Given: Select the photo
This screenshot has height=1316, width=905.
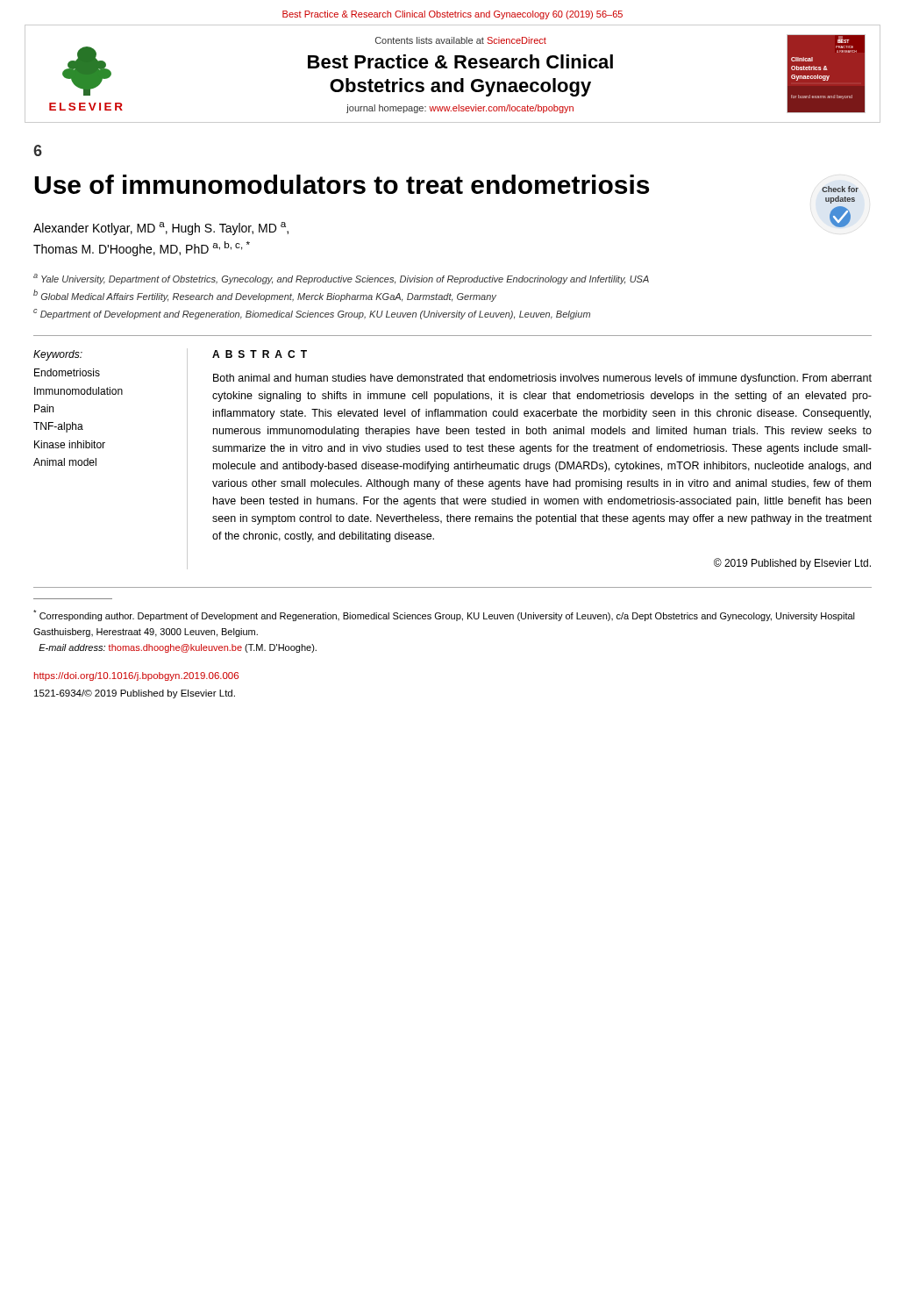Looking at the screenshot, I should (826, 74).
